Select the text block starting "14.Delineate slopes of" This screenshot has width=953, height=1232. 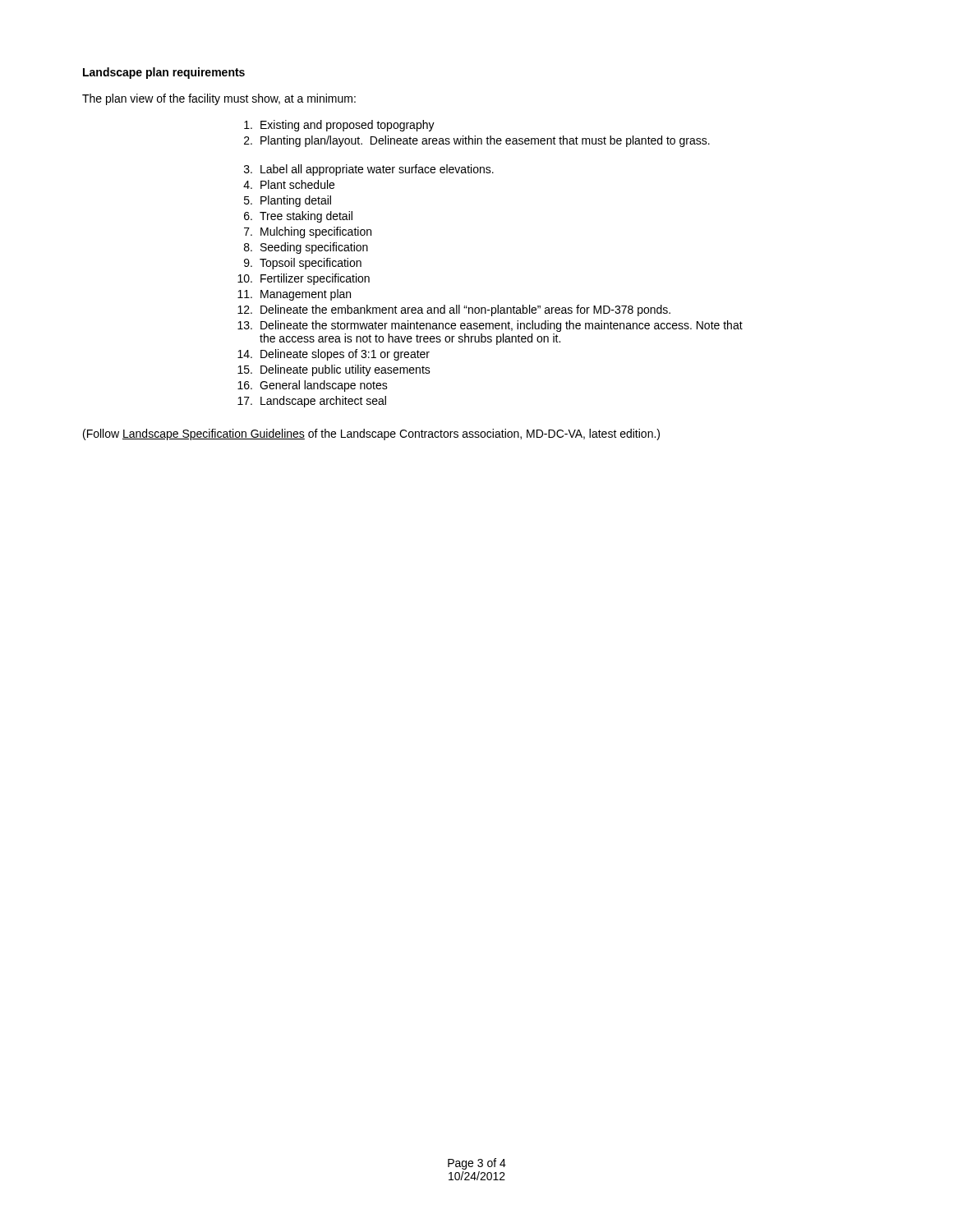click(334, 355)
